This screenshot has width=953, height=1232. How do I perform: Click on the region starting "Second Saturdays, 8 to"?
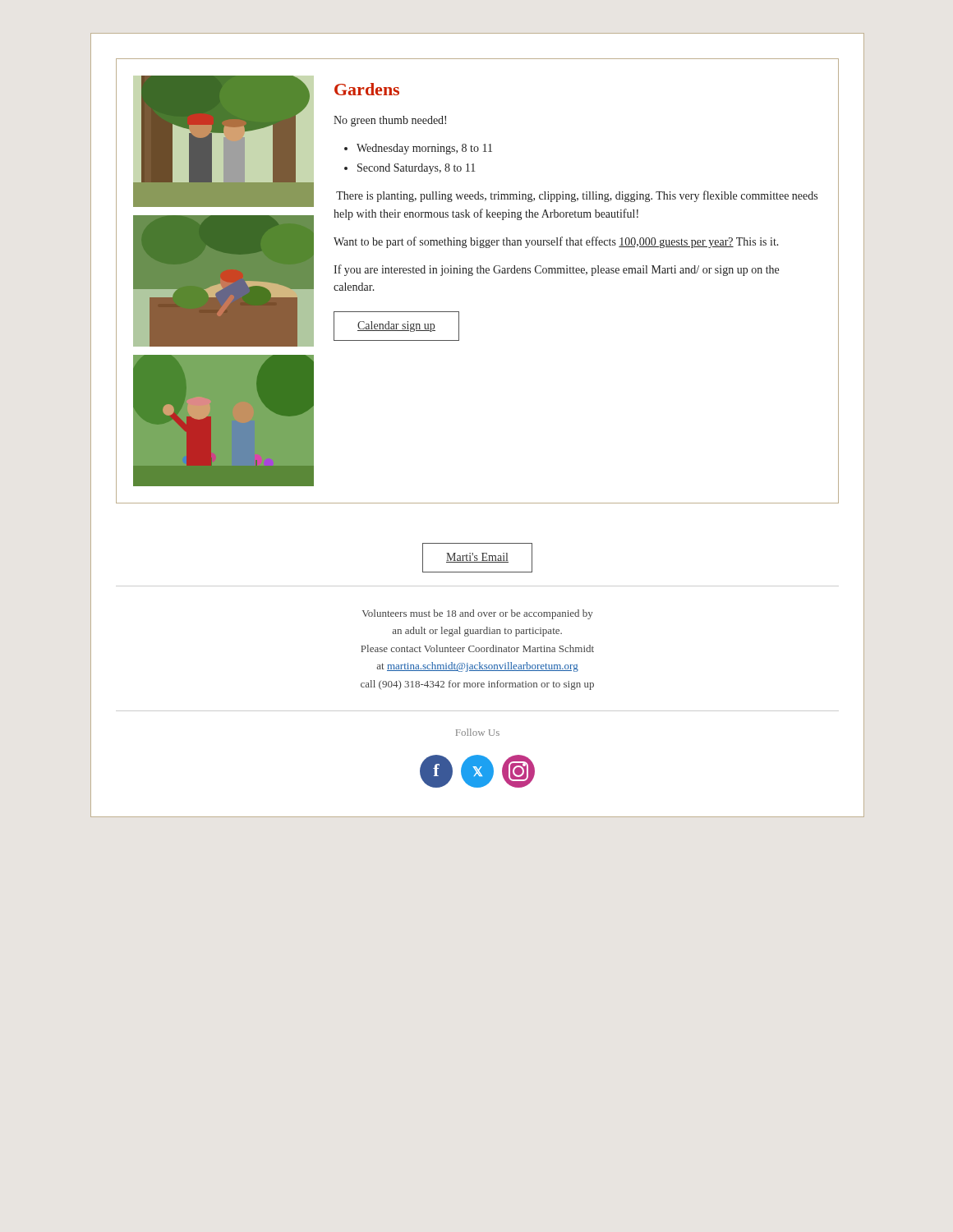tap(416, 168)
